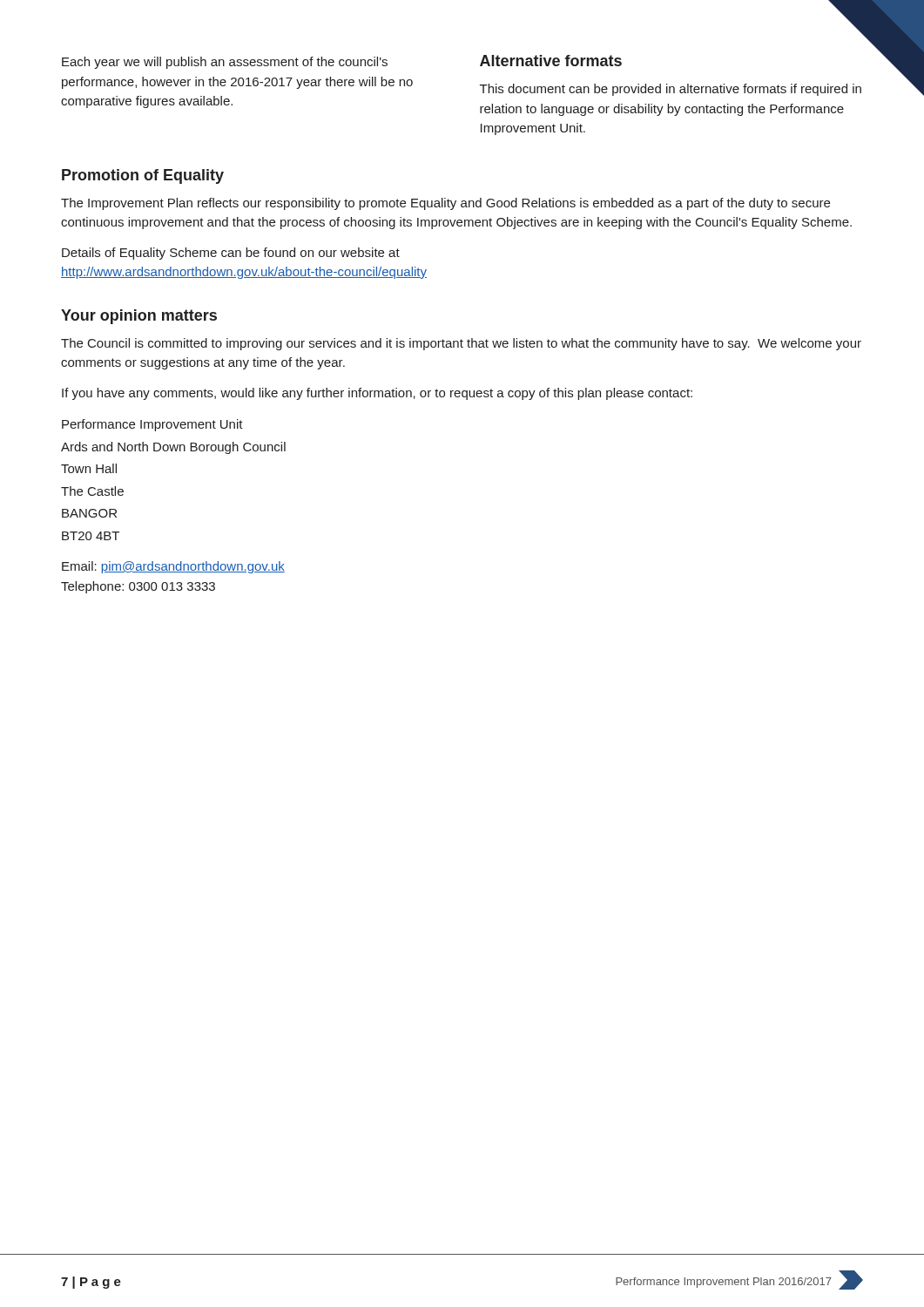Select the section header that reads "Alternative formats"
The image size is (924, 1307).
[x=551, y=61]
